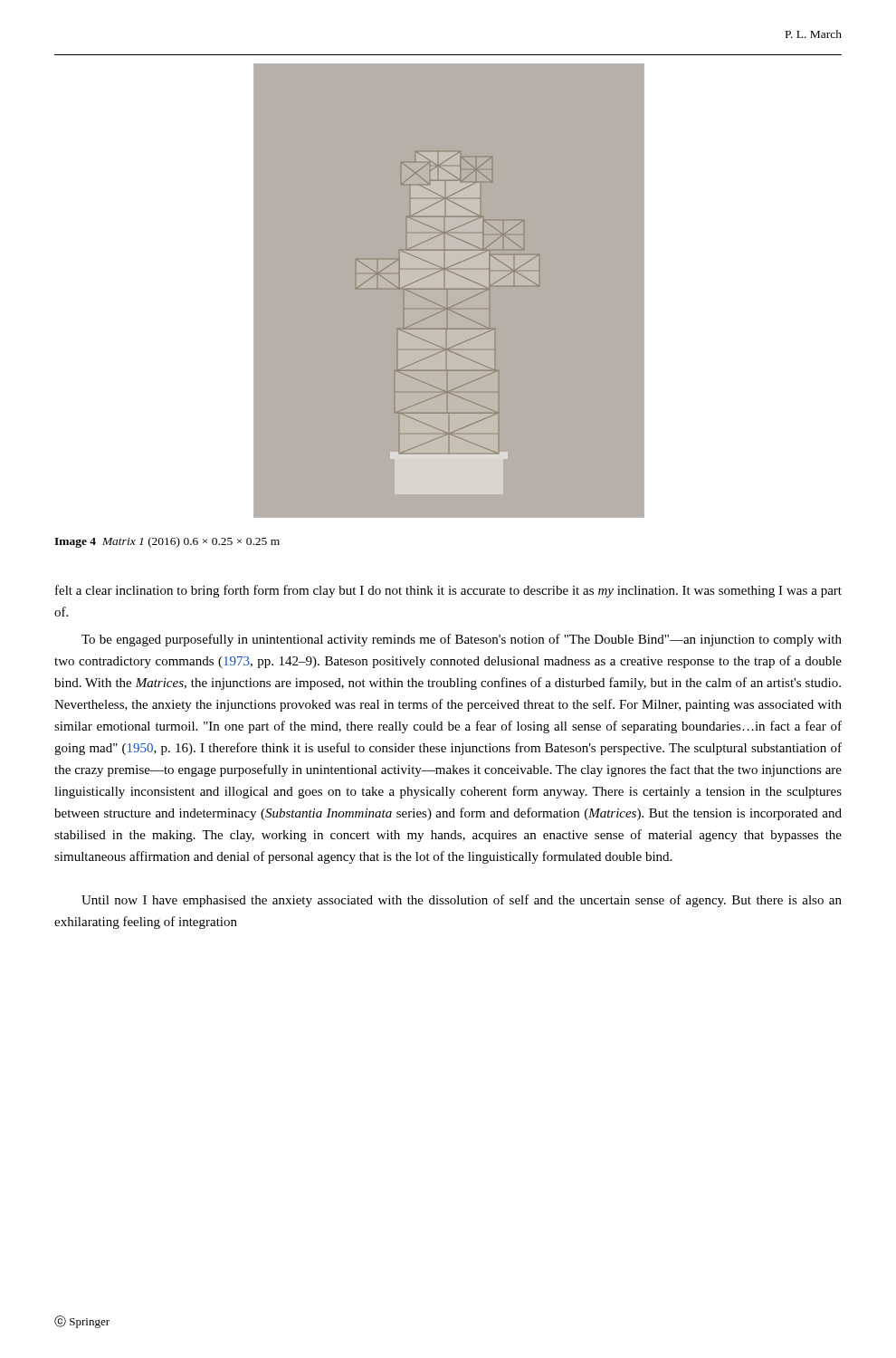This screenshot has width=896, height=1358.
Task: Select the photo
Action: pyautogui.click(x=448, y=291)
